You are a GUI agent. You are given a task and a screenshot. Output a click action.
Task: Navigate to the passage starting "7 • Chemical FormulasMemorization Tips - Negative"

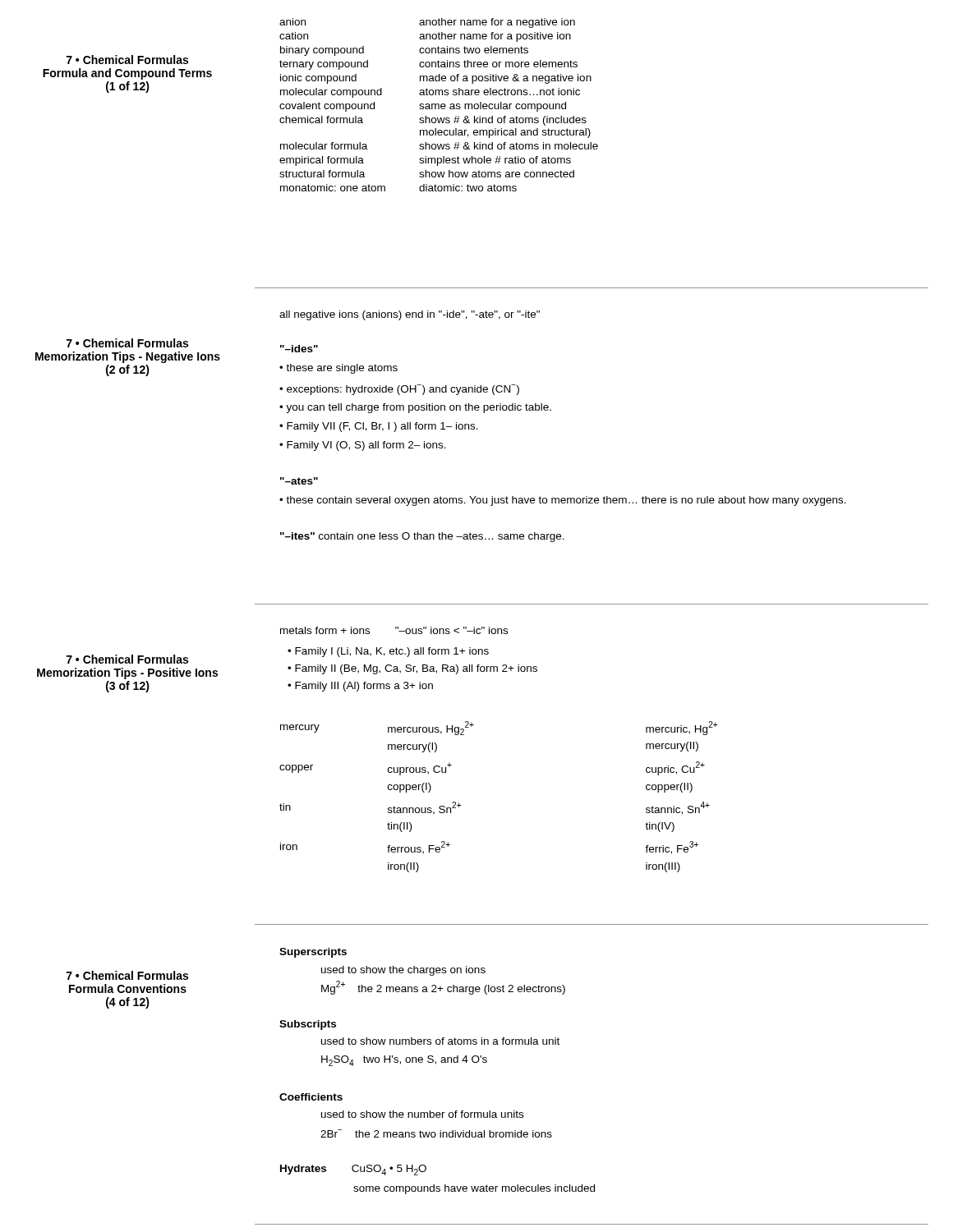tap(127, 356)
